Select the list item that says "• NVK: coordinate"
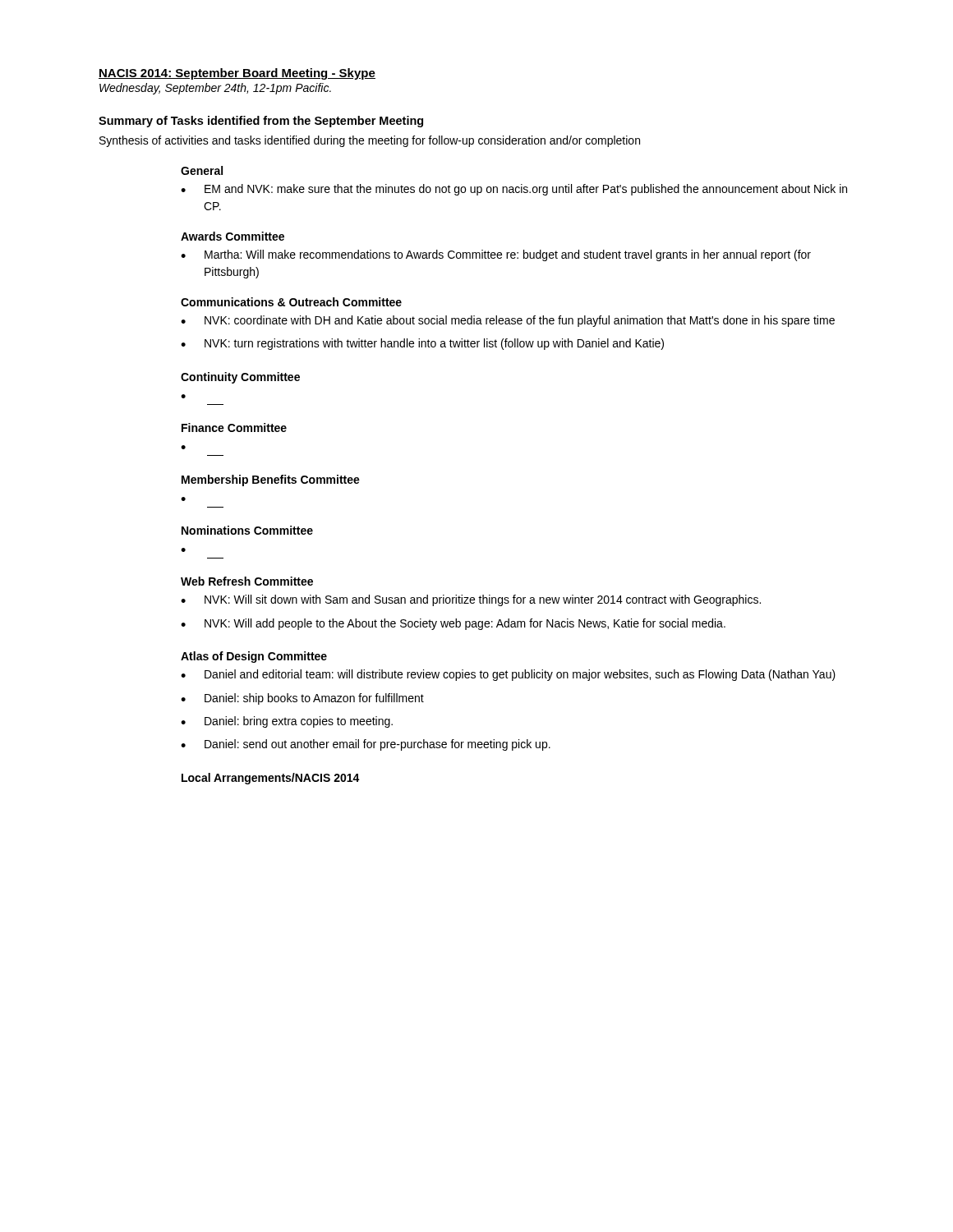The height and width of the screenshot is (1232, 953). click(518, 322)
